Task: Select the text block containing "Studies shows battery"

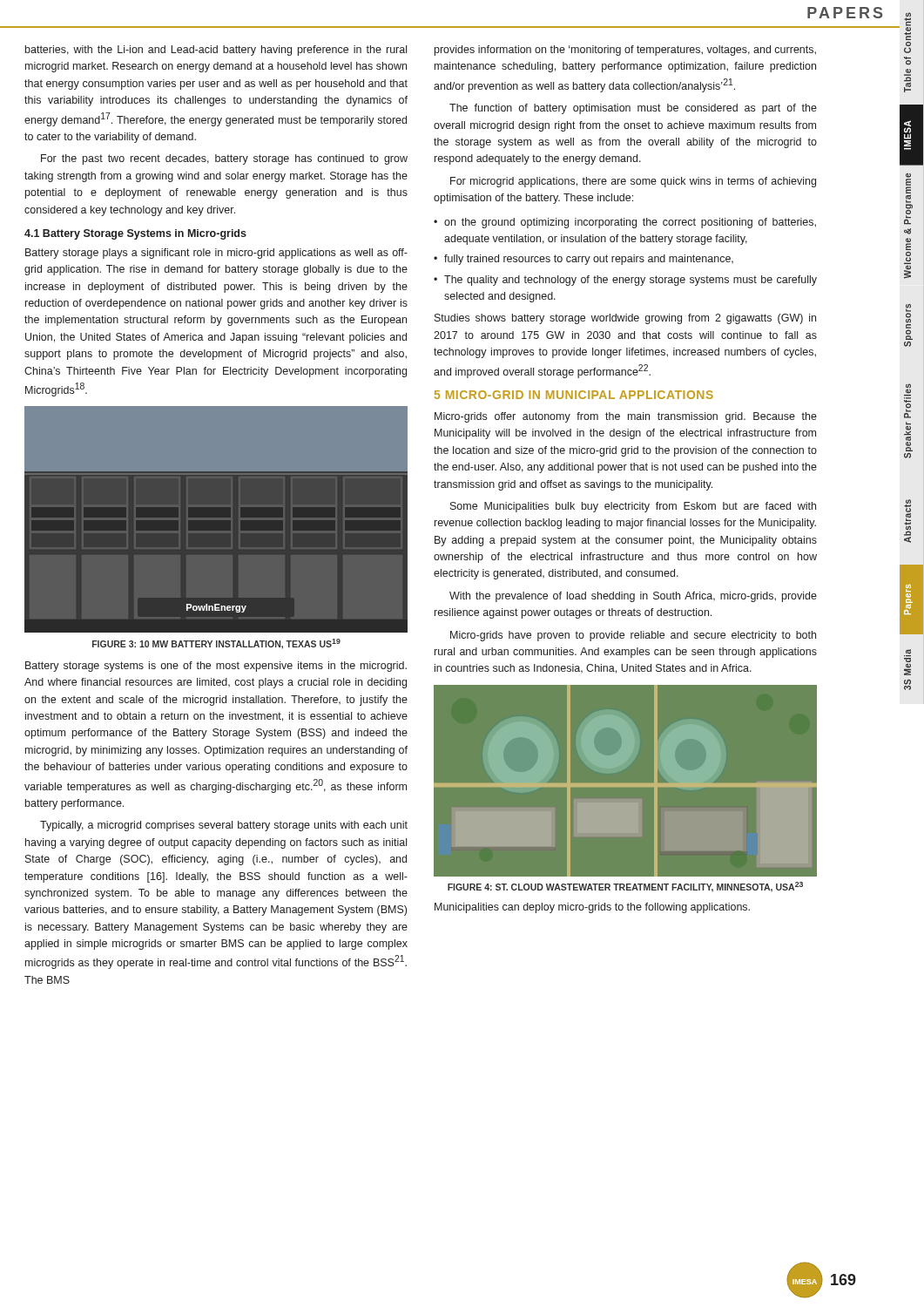Action: (x=625, y=346)
